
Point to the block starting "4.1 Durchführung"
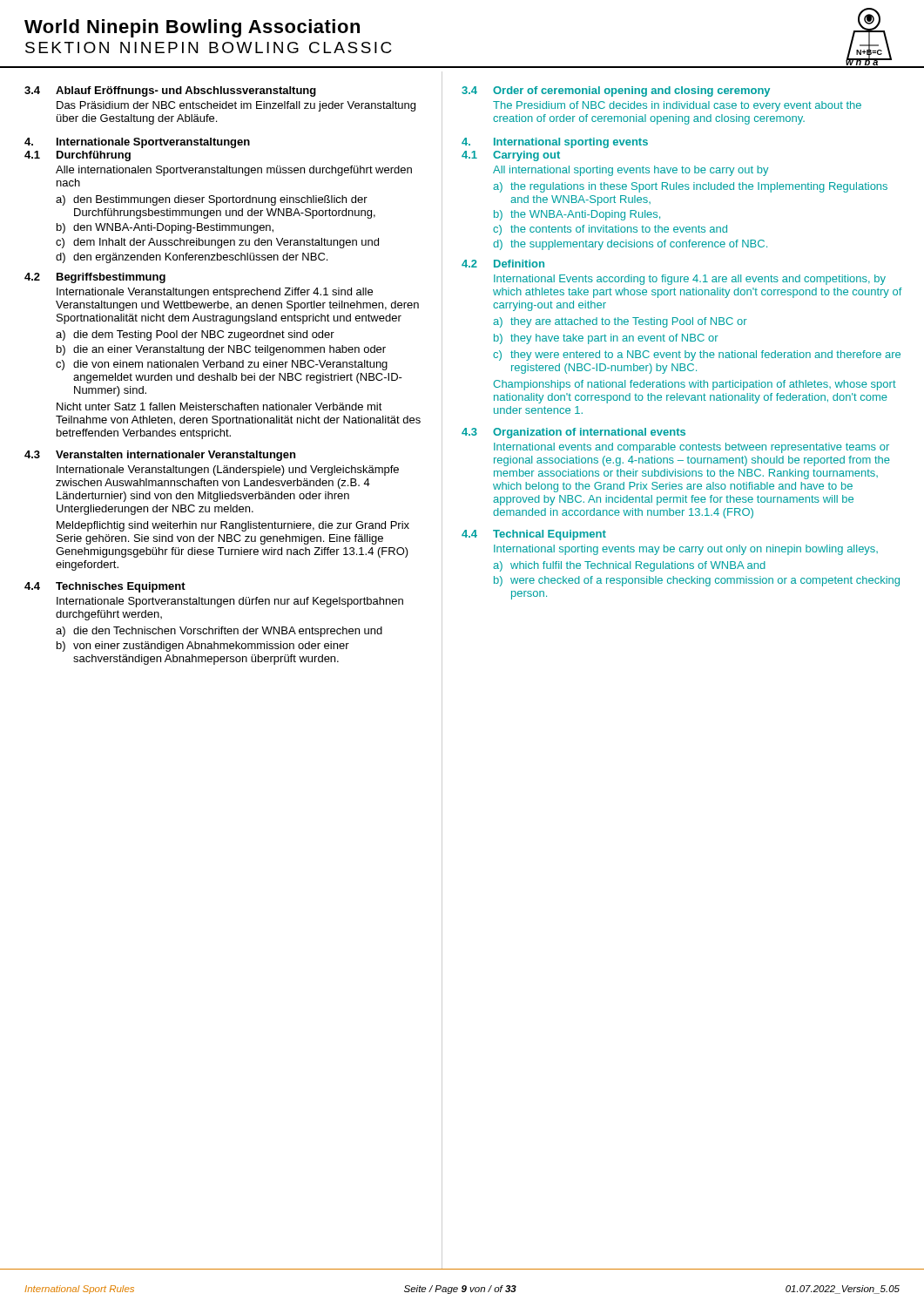click(225, 155)
